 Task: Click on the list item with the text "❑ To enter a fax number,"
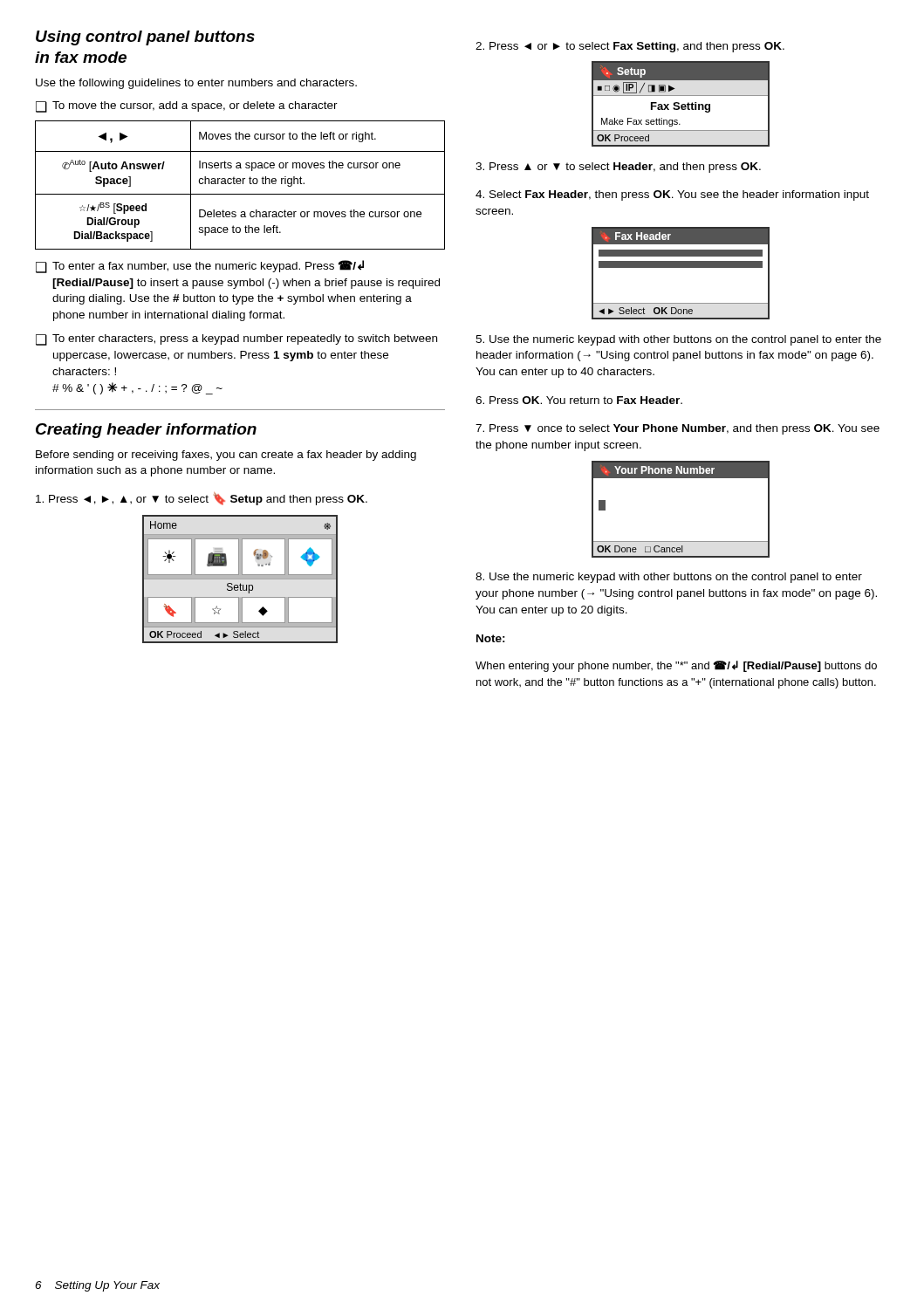pyautogui.click(x=240, y=291)
